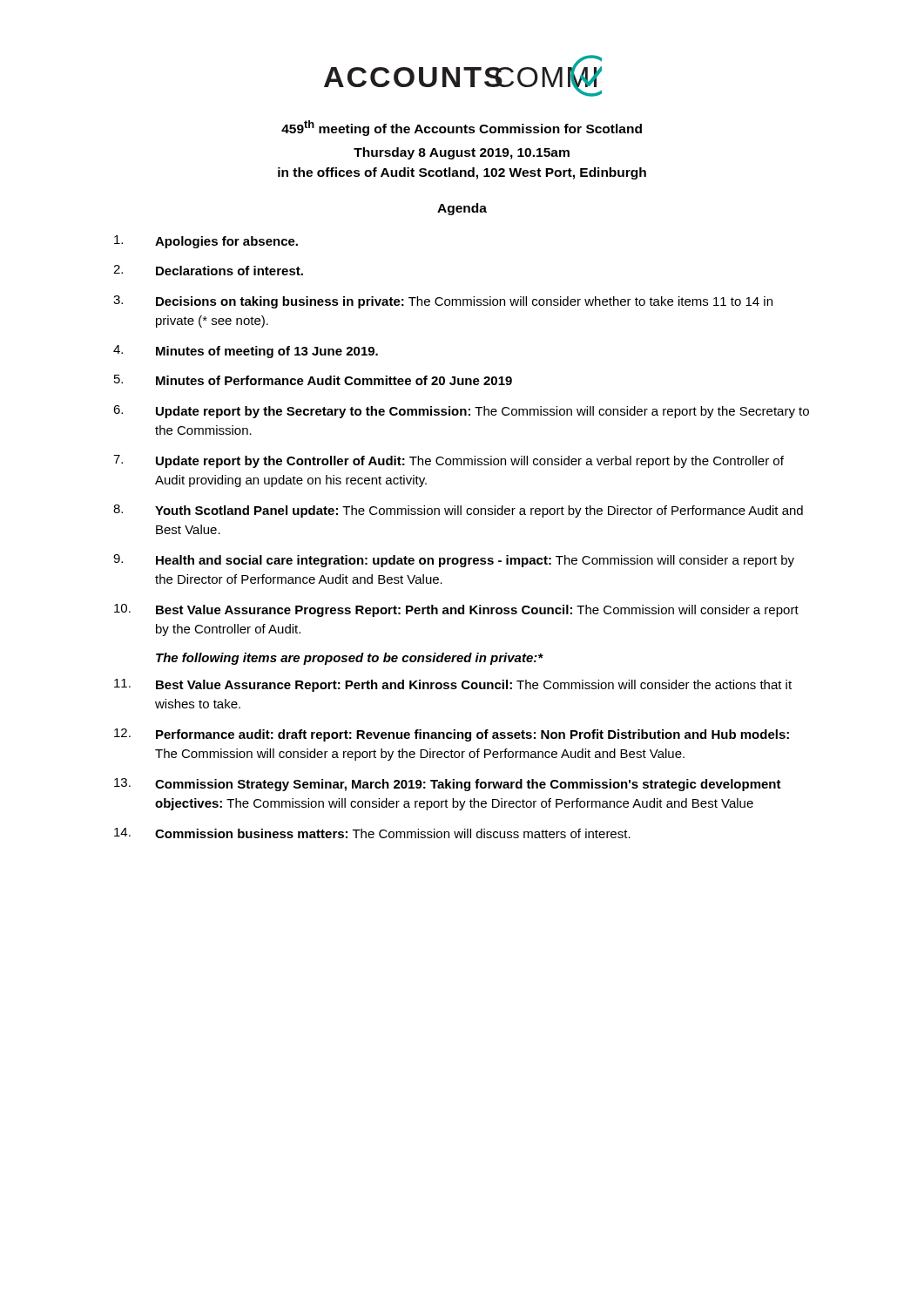Locate the text starting "10. Best Value Assurance Progress Report: Perth"
This screenshot has width=924, height=1307.
click(x=462, y=620)
